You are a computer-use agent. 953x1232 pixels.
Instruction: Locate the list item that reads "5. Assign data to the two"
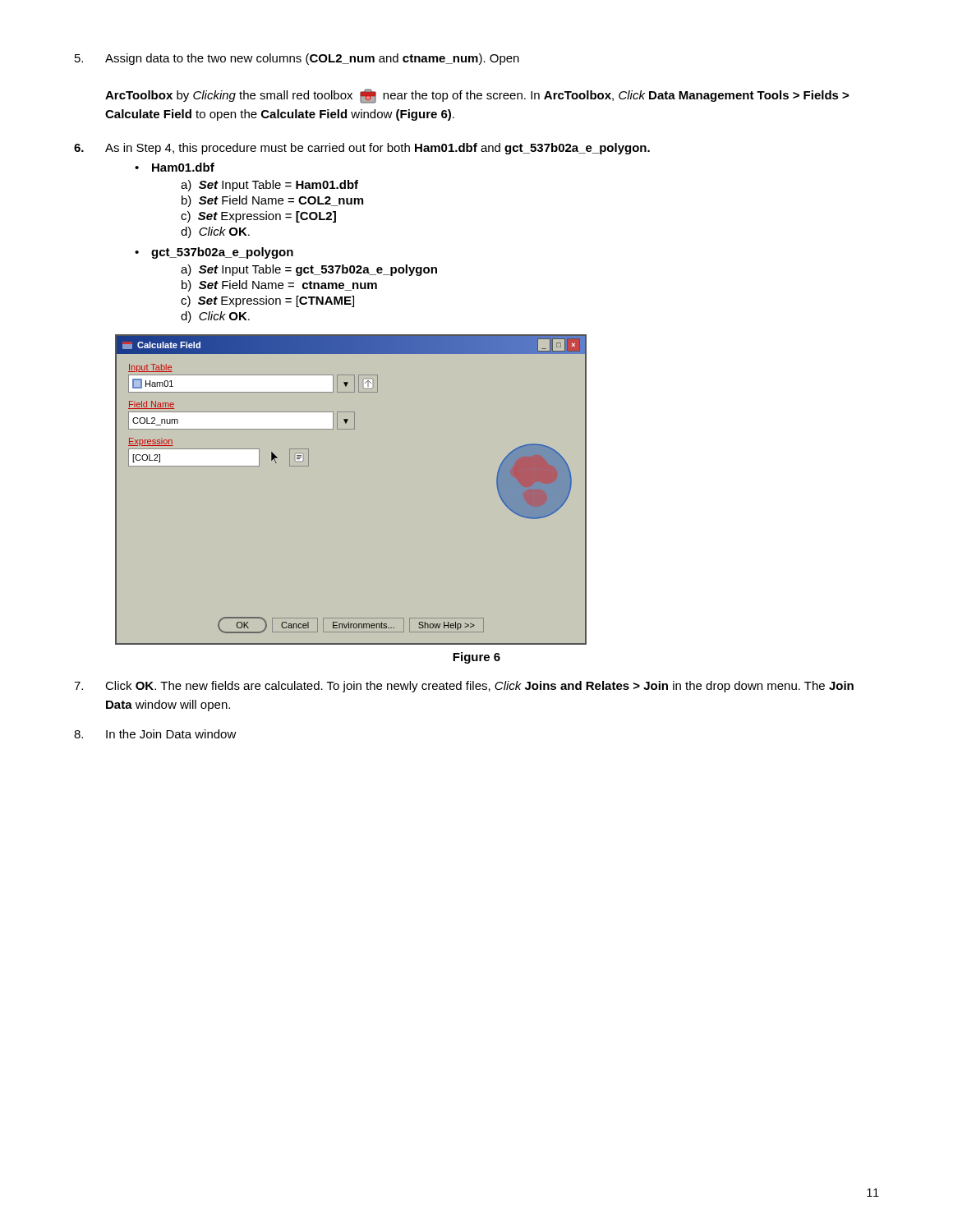pyautogui.click(x=476, y=86)
